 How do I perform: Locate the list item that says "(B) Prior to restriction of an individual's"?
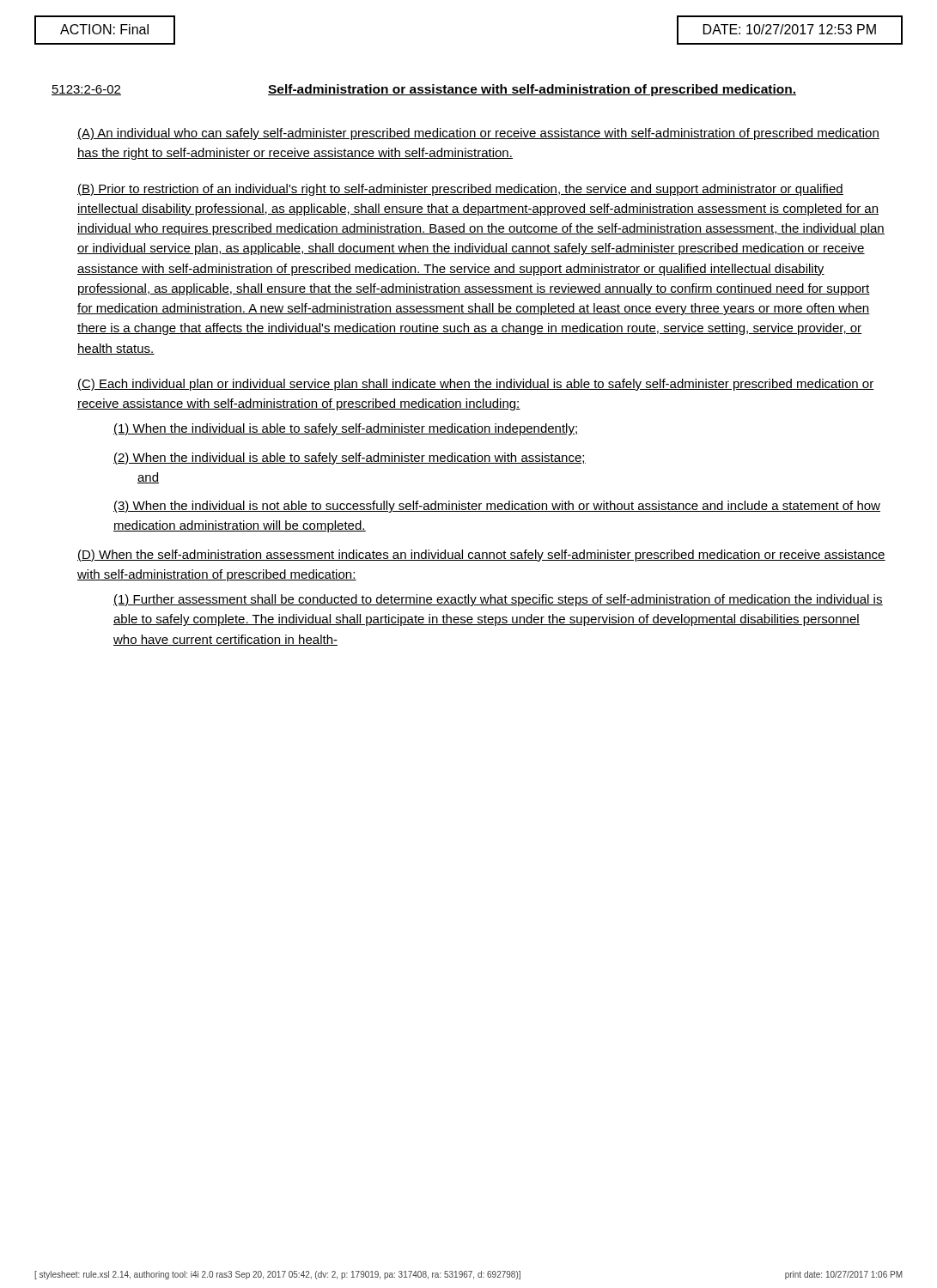481,268
